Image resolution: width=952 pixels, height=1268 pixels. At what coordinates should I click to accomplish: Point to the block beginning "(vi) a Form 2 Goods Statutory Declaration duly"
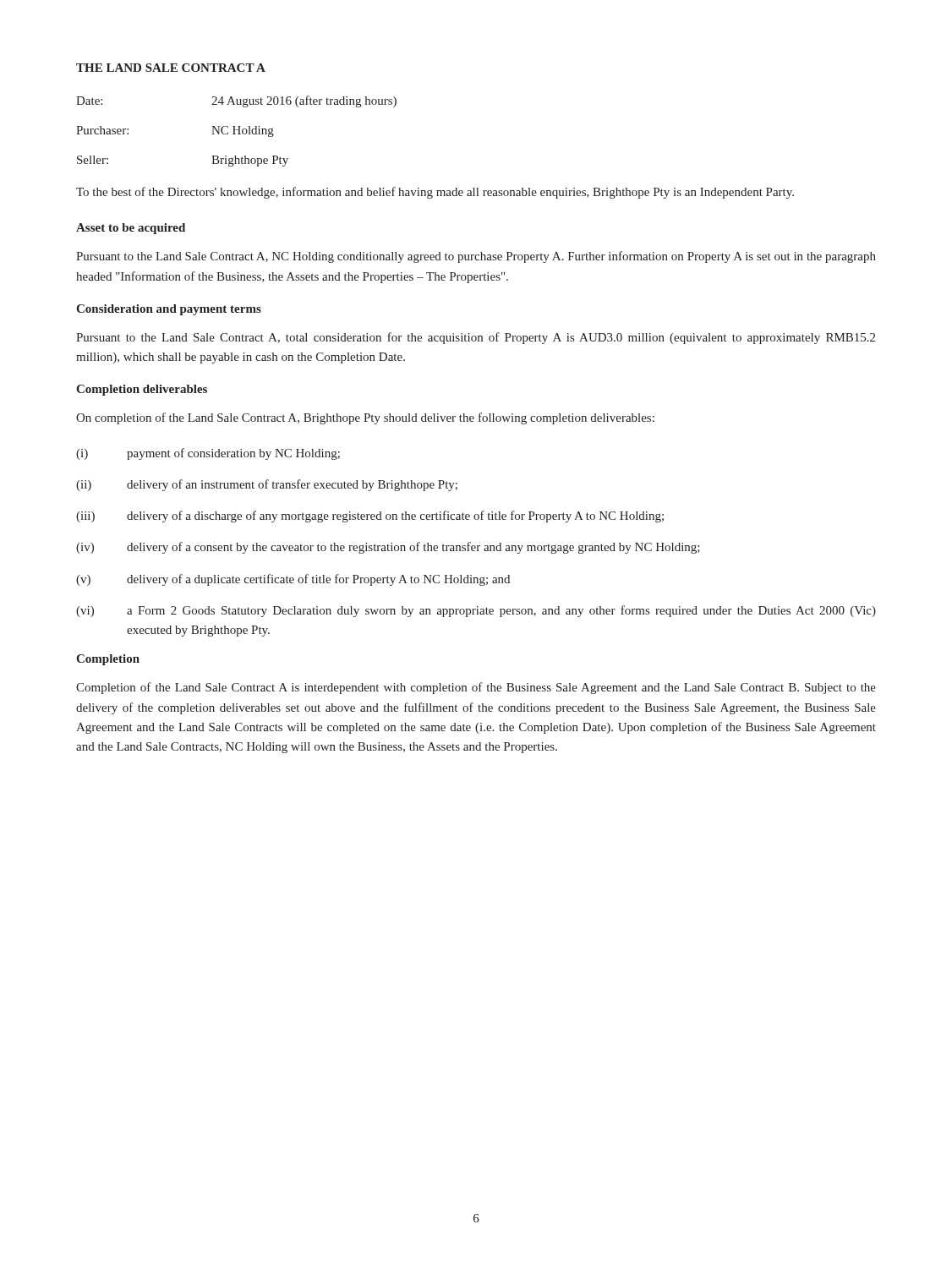476,620
